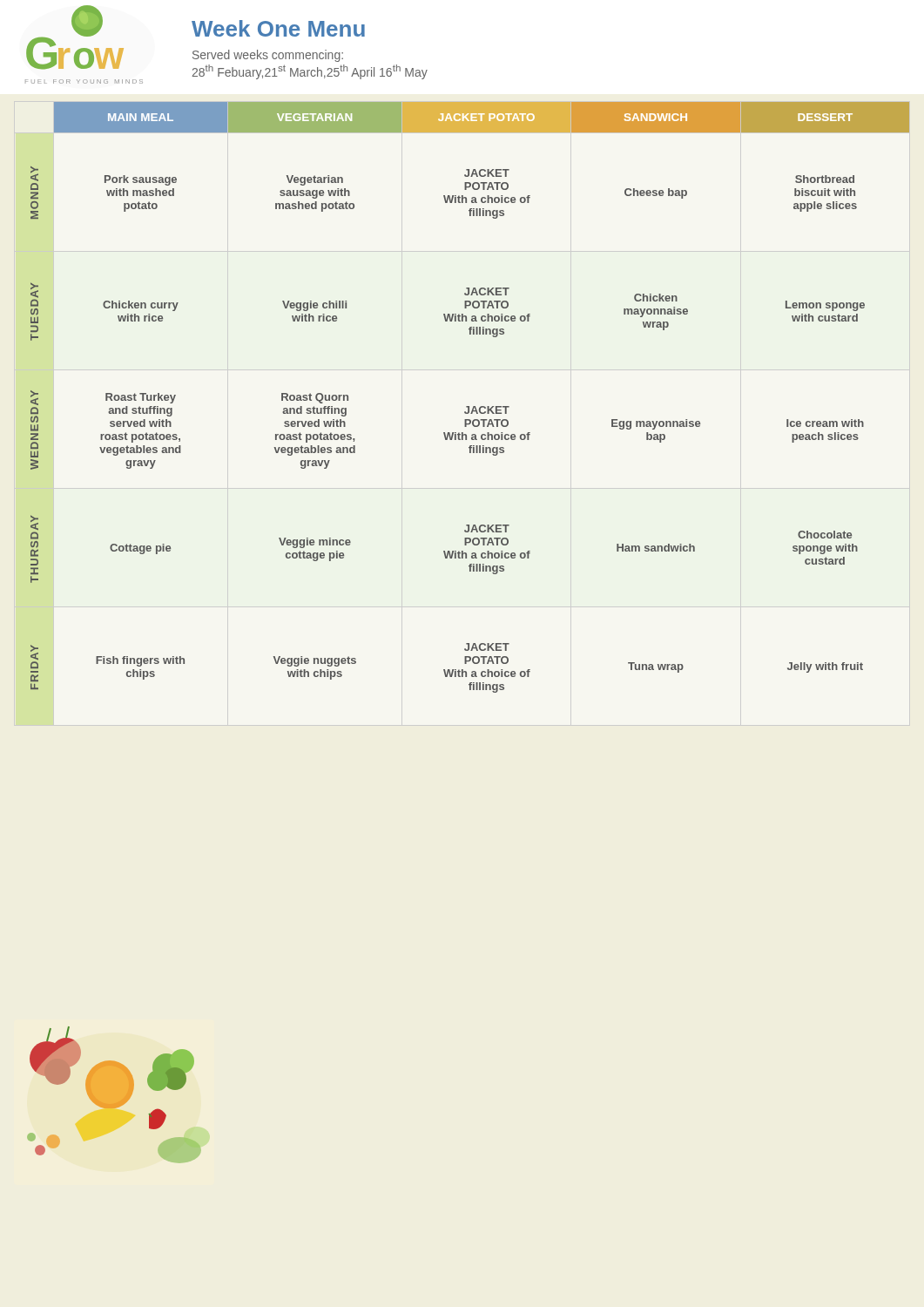Find the illustration
Screen dimensions: 1307x924
pos(114,1102)
